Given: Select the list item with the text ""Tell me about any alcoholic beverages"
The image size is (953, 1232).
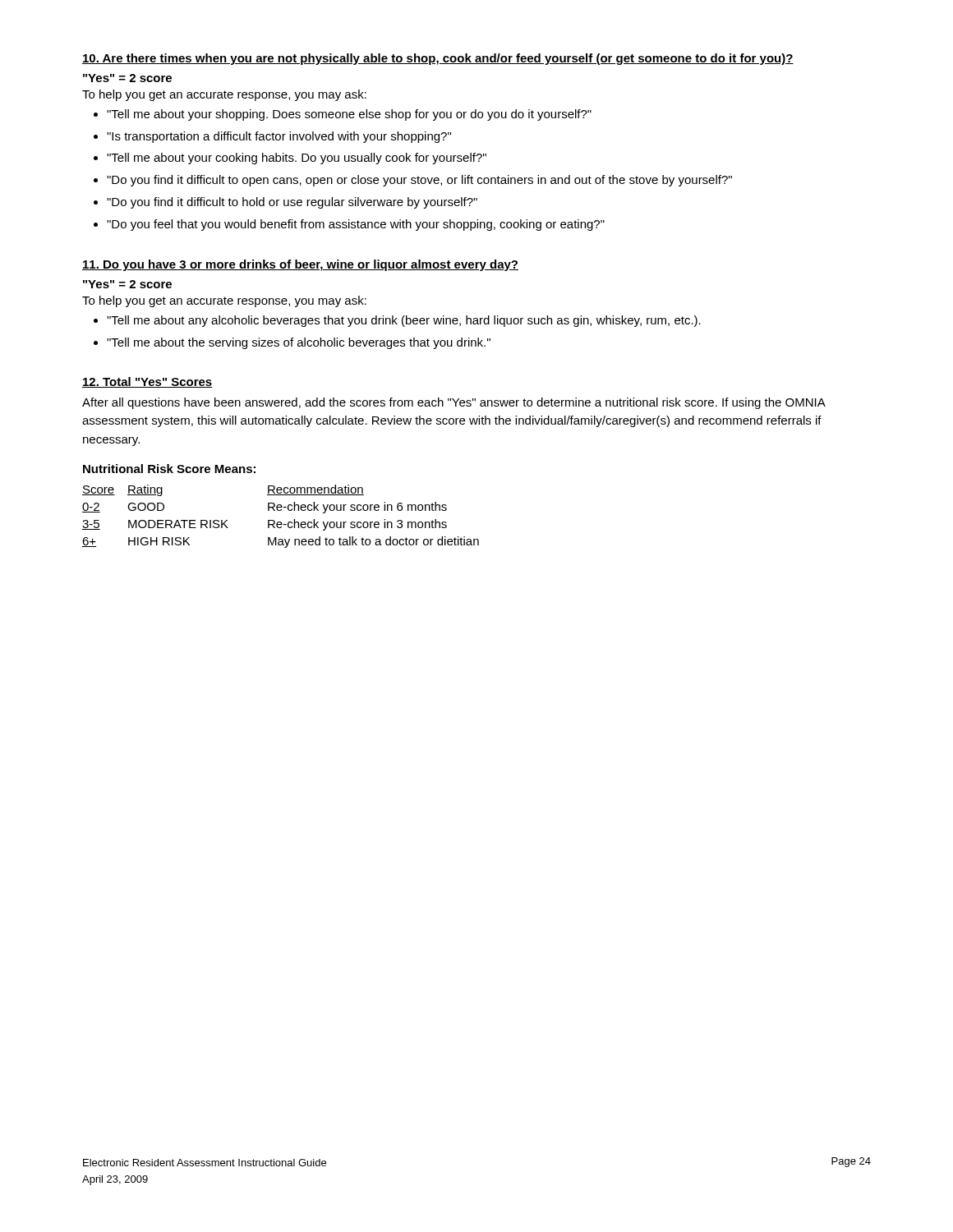Looking at the screenshot, I should [x=476, y=331].
